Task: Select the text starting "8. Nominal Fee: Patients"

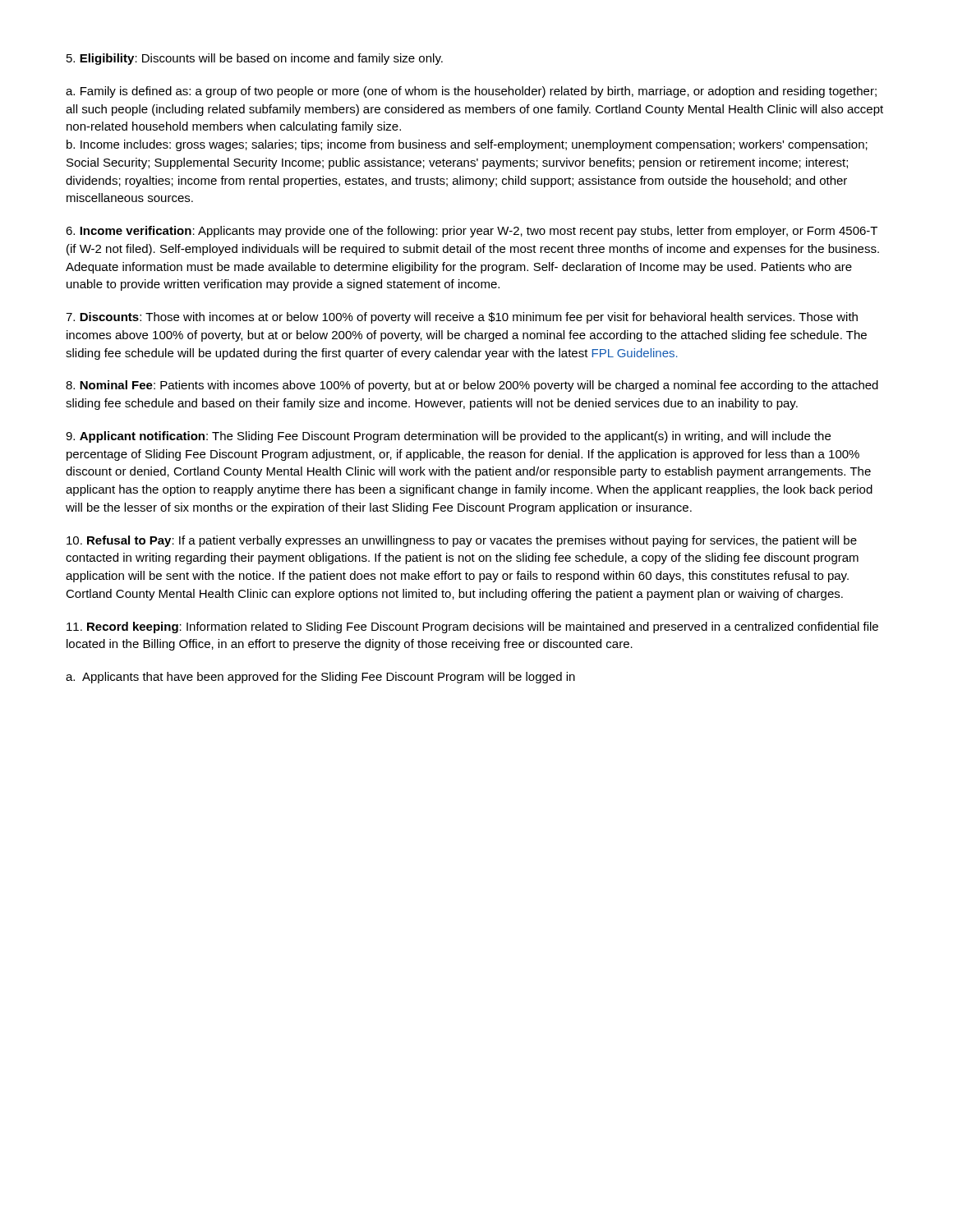Action: click(472, 394)
